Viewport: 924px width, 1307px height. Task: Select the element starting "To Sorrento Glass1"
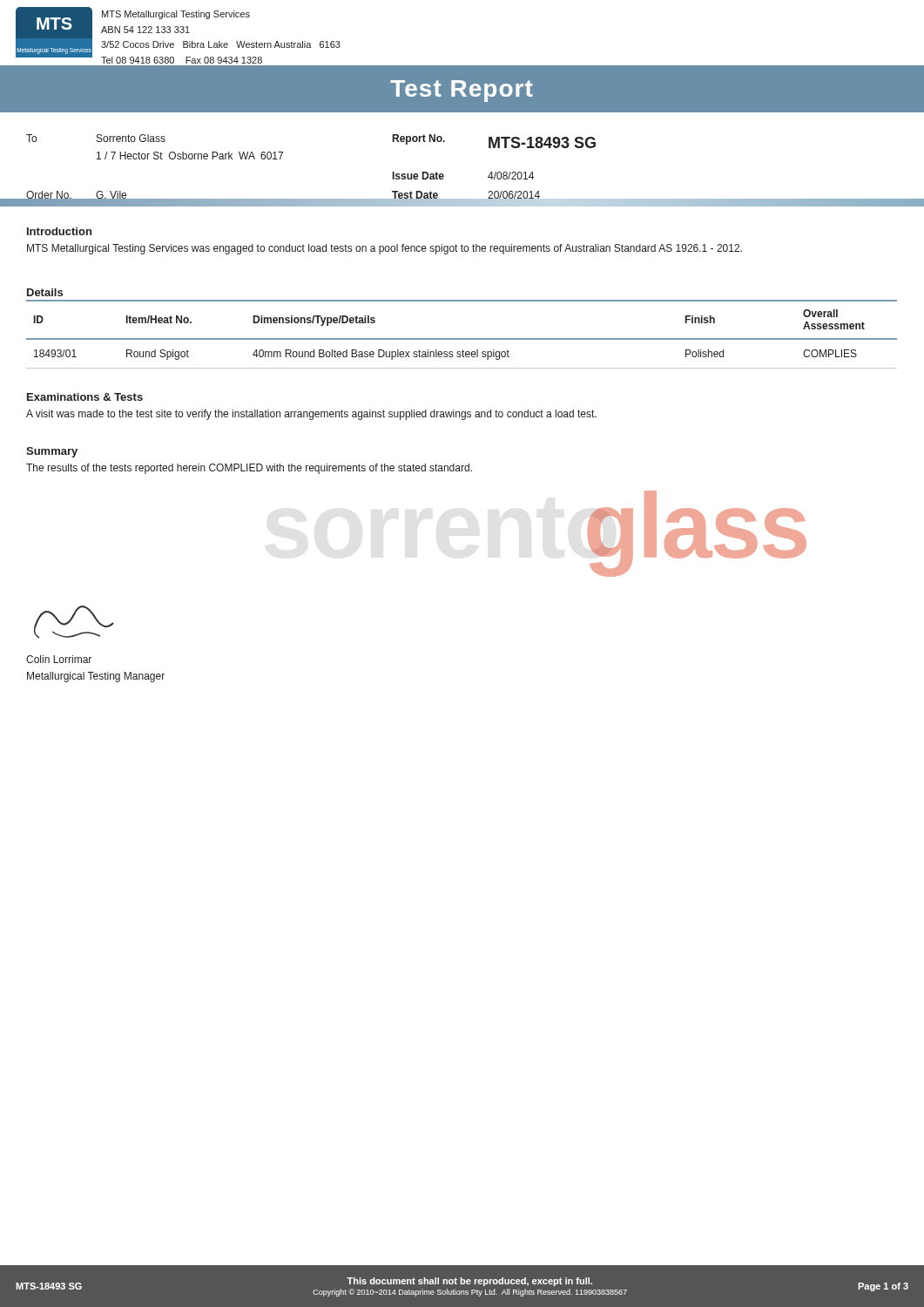point(32,140)
